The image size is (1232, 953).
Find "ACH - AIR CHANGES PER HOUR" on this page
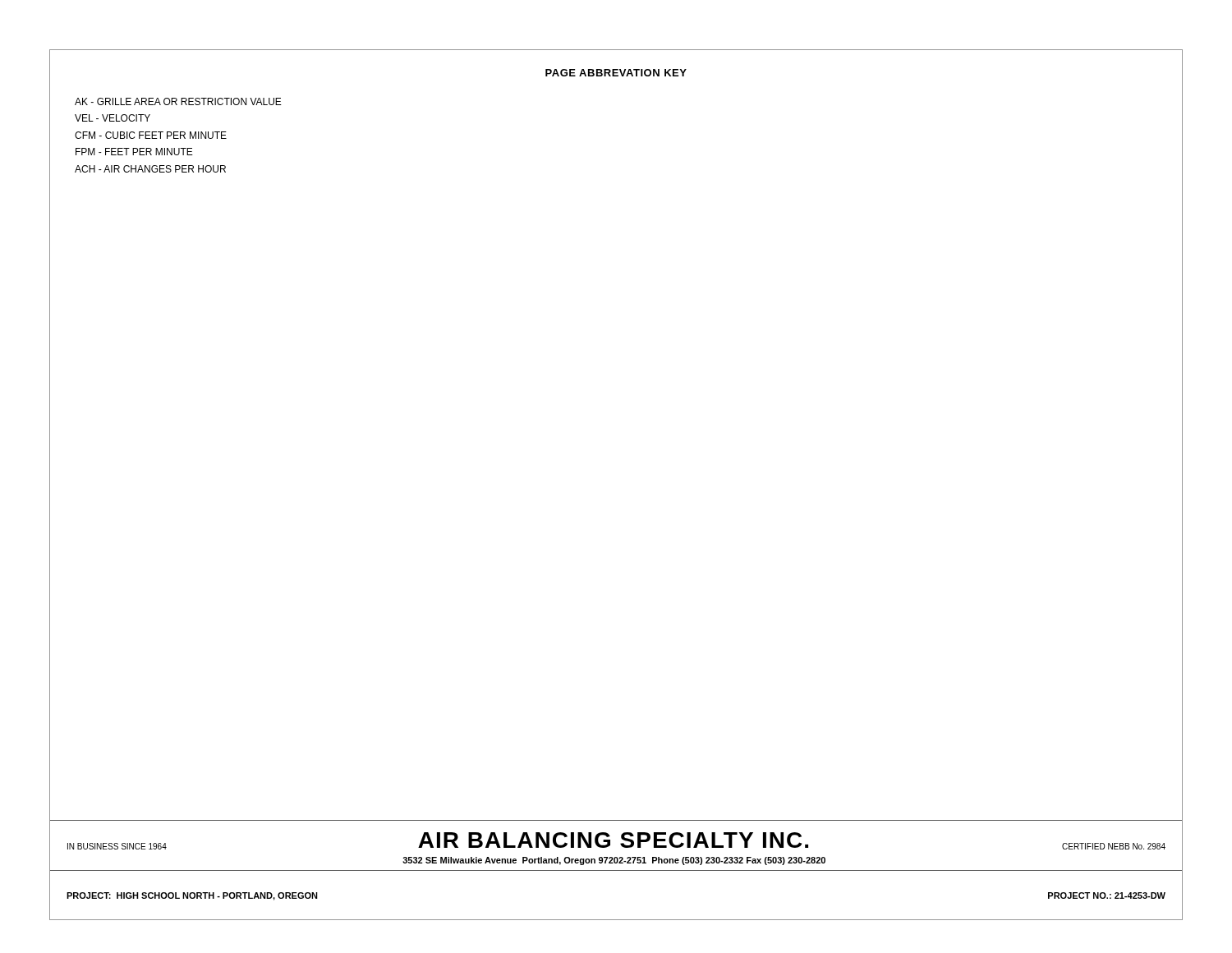coord(151,169)
